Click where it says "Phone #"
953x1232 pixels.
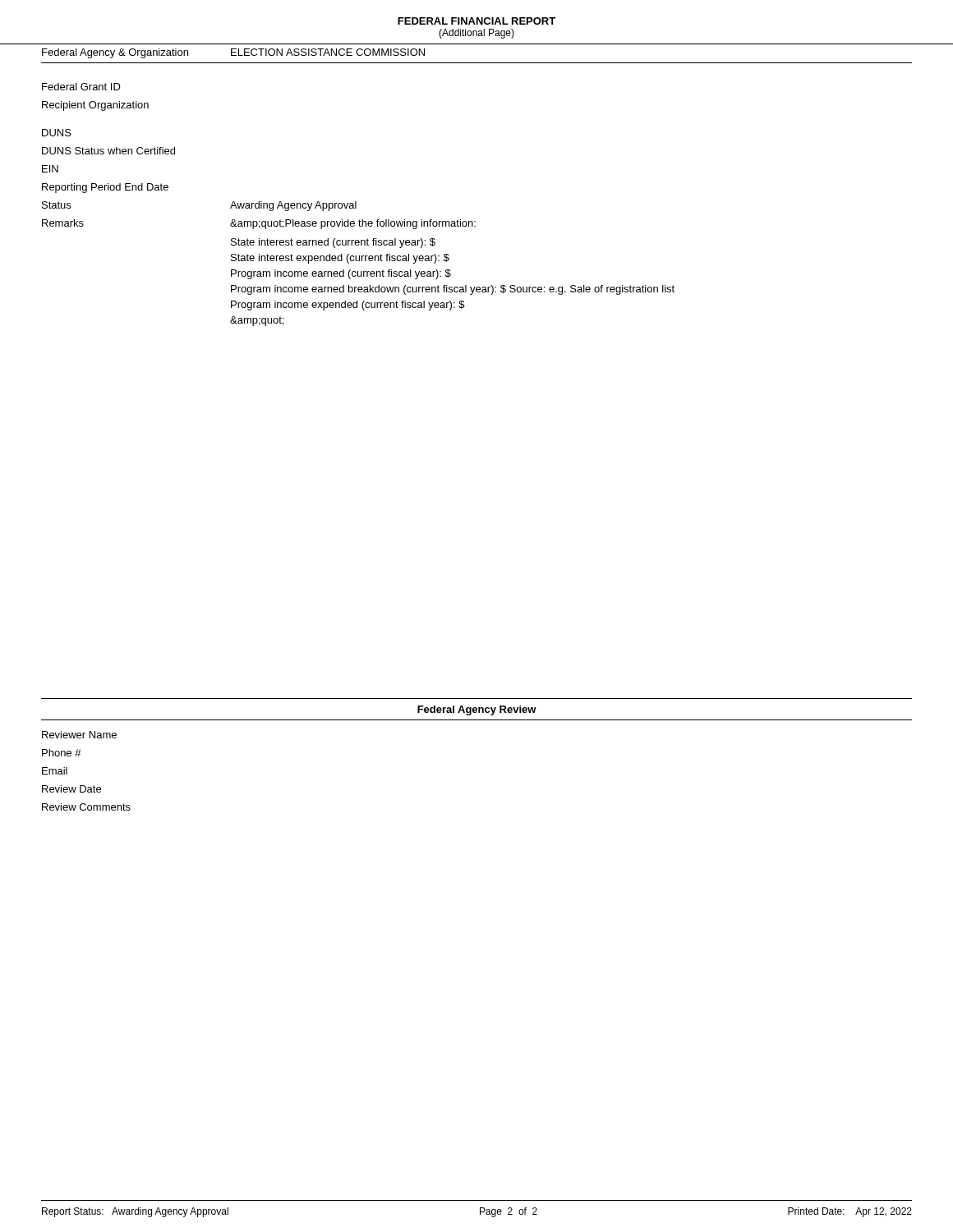coord(61,753)
